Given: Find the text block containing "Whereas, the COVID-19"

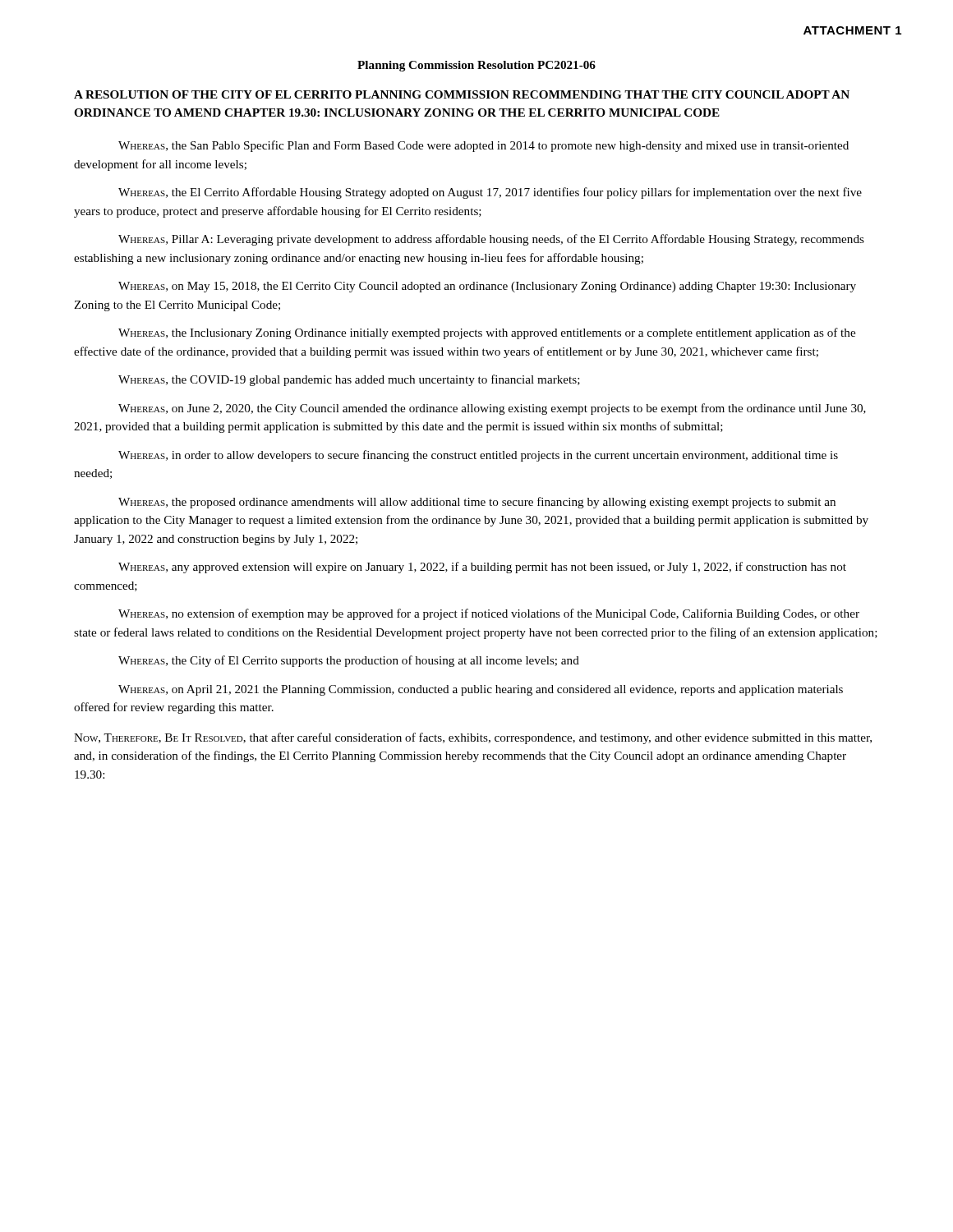Looking at the screenshot, I should (349, 379).
